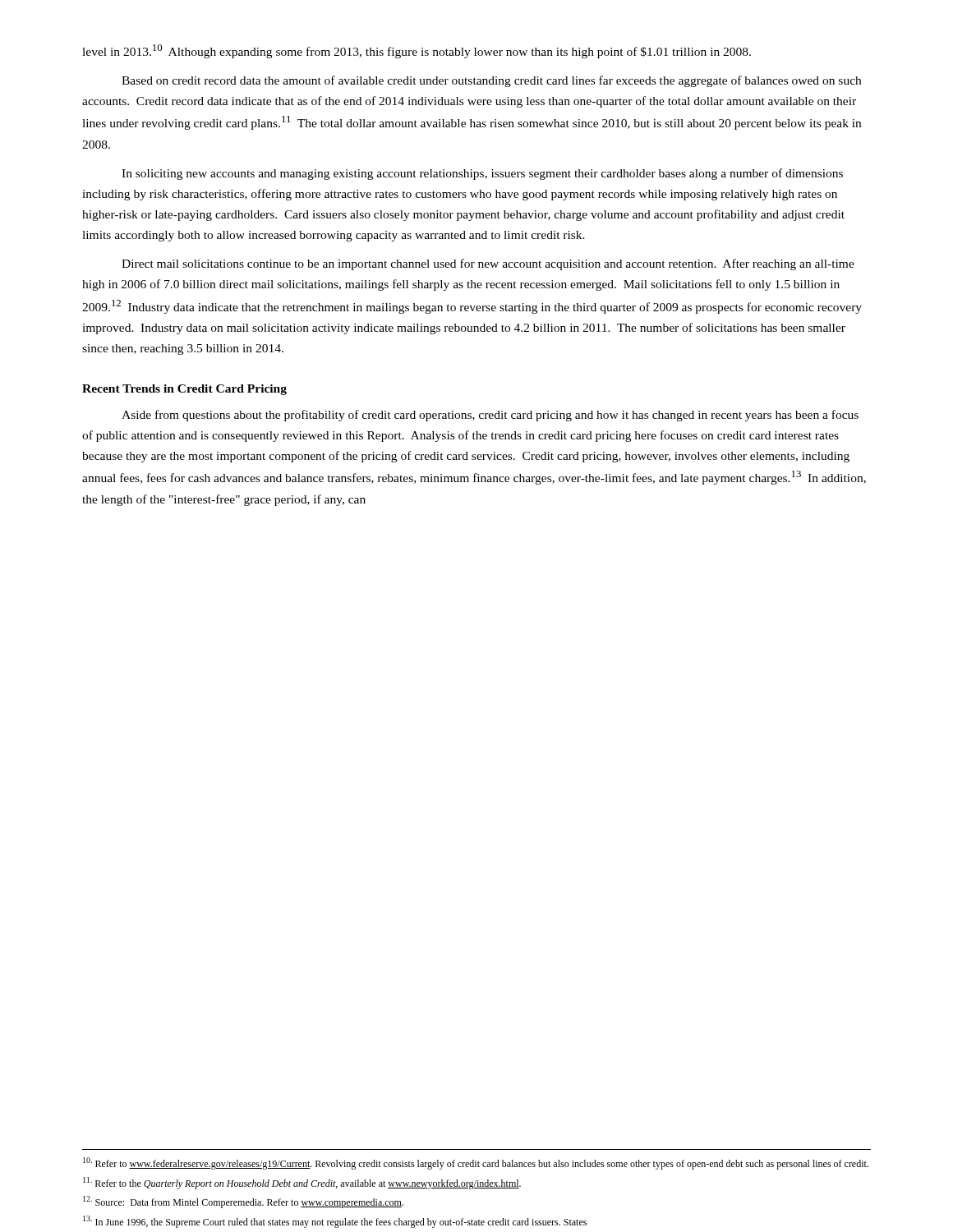This screenshot has height=1232, width=953.
Task: Point to the region starting "Recent Trends in Credit Card Pricing"
Action: pos(184,388)
